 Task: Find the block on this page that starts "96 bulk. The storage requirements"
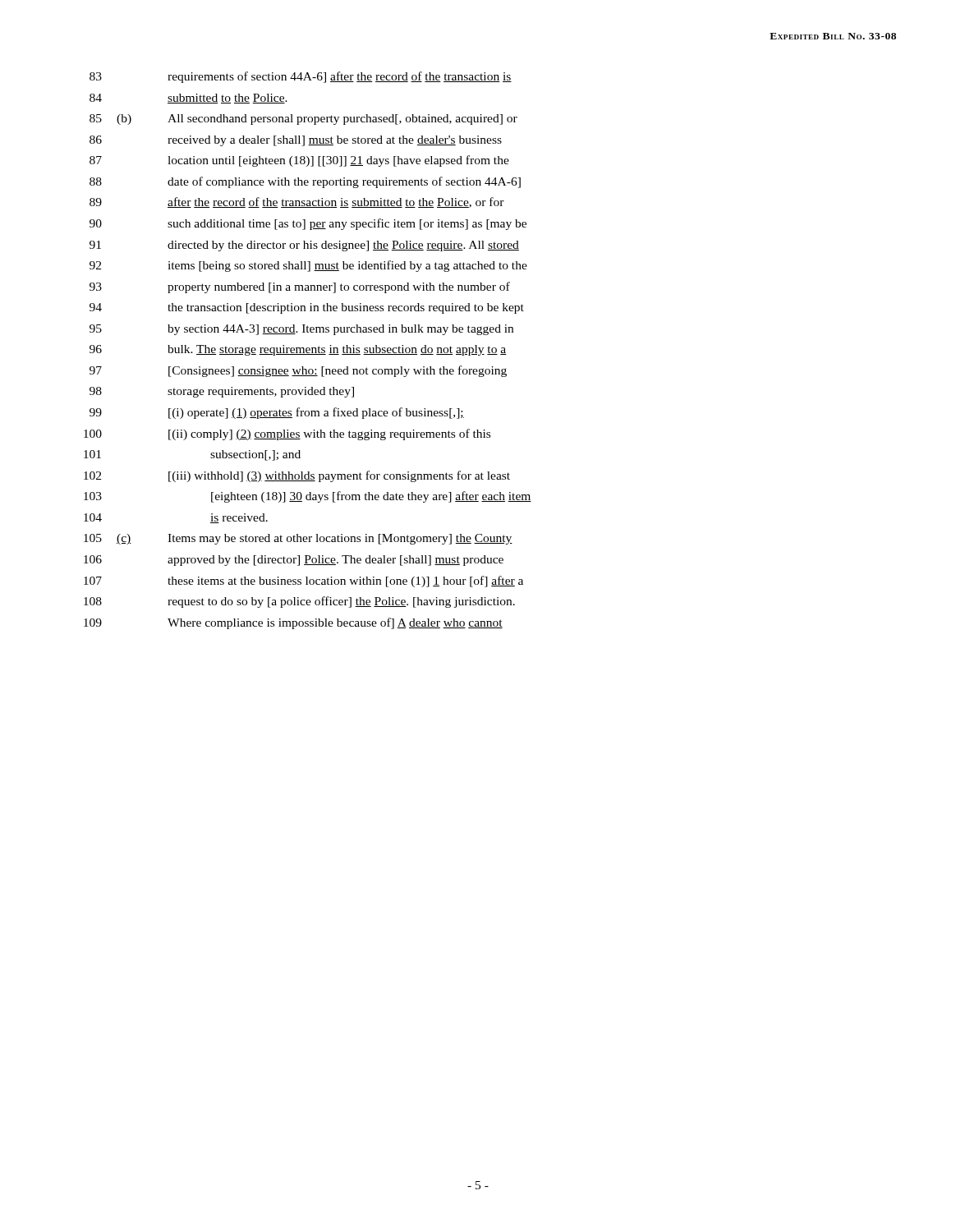coord(478,349)
